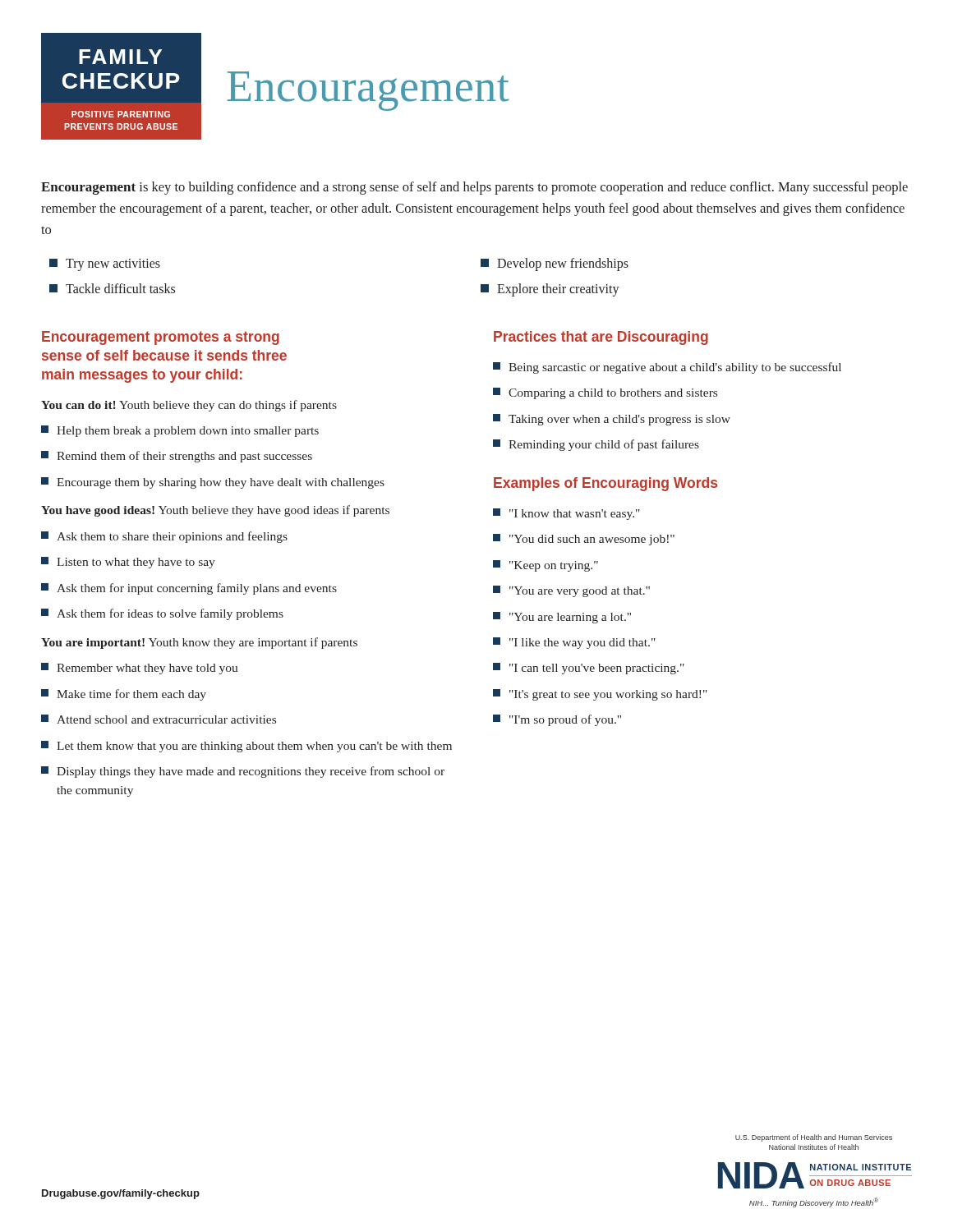Find the text block that reads "You are important! Youth know they are"
The image size is (953, 1232).
(199, 642)
